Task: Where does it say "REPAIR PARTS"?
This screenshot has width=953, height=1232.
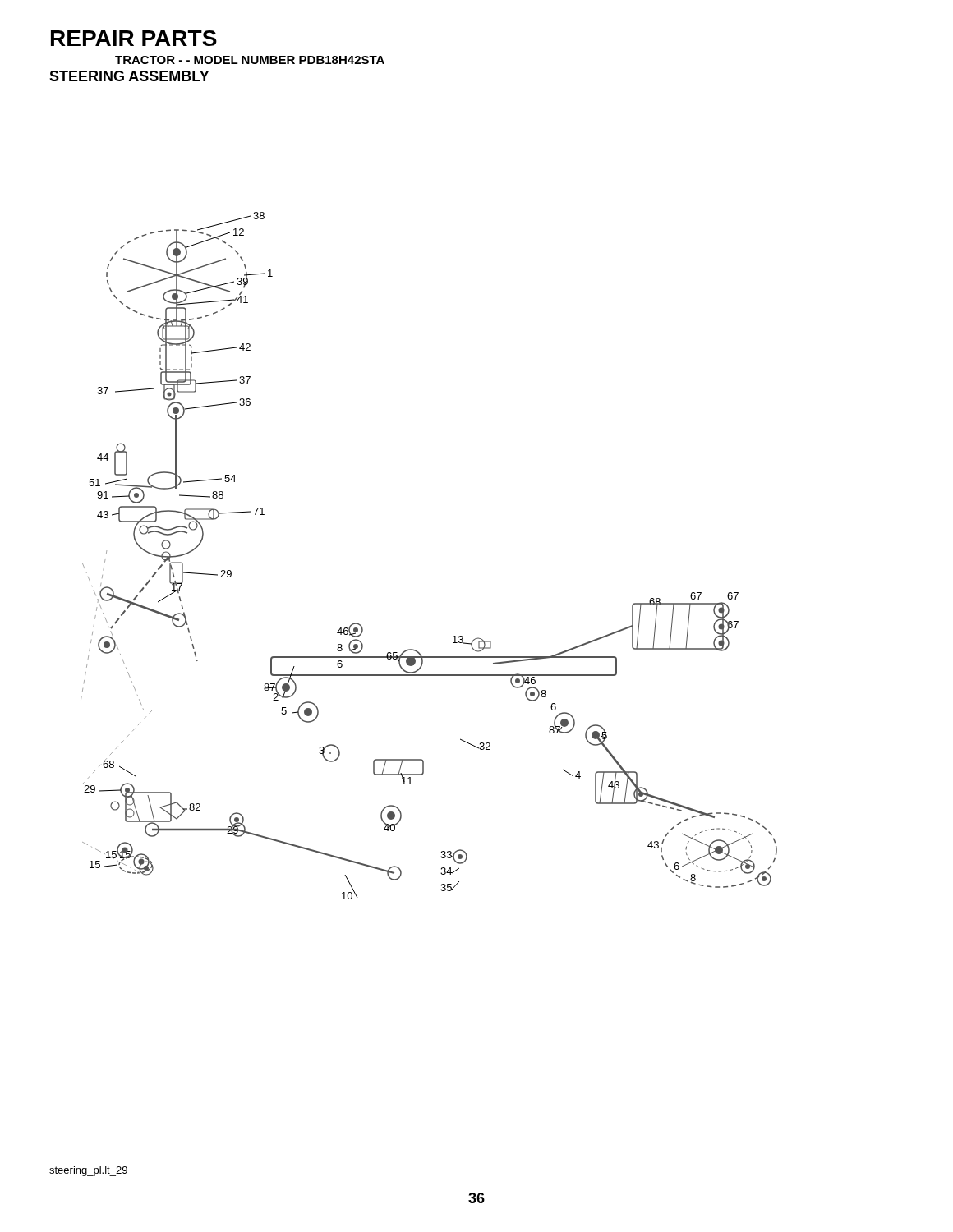Action: 133,38
